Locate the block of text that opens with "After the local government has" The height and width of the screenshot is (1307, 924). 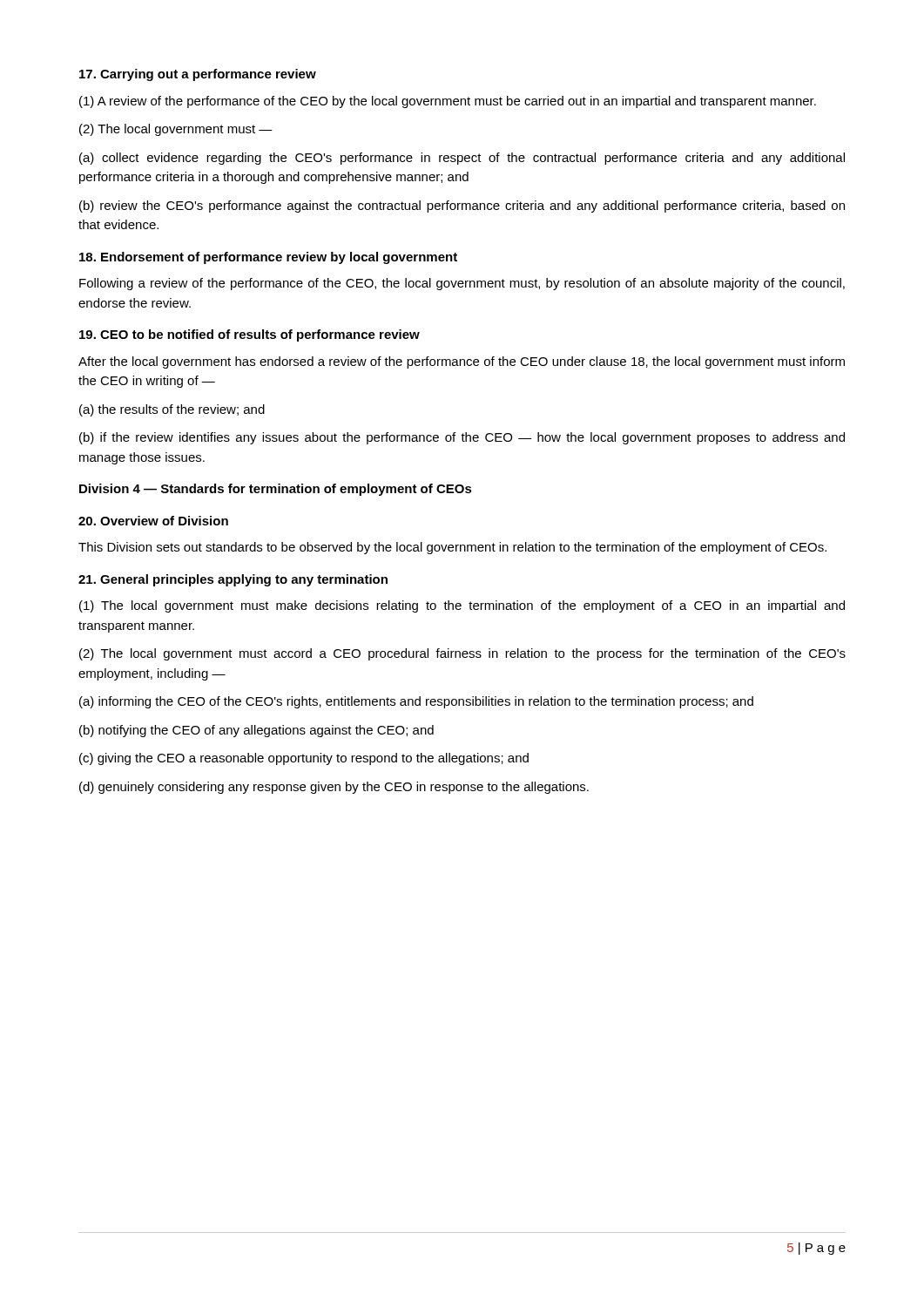(x=462, y=371)
